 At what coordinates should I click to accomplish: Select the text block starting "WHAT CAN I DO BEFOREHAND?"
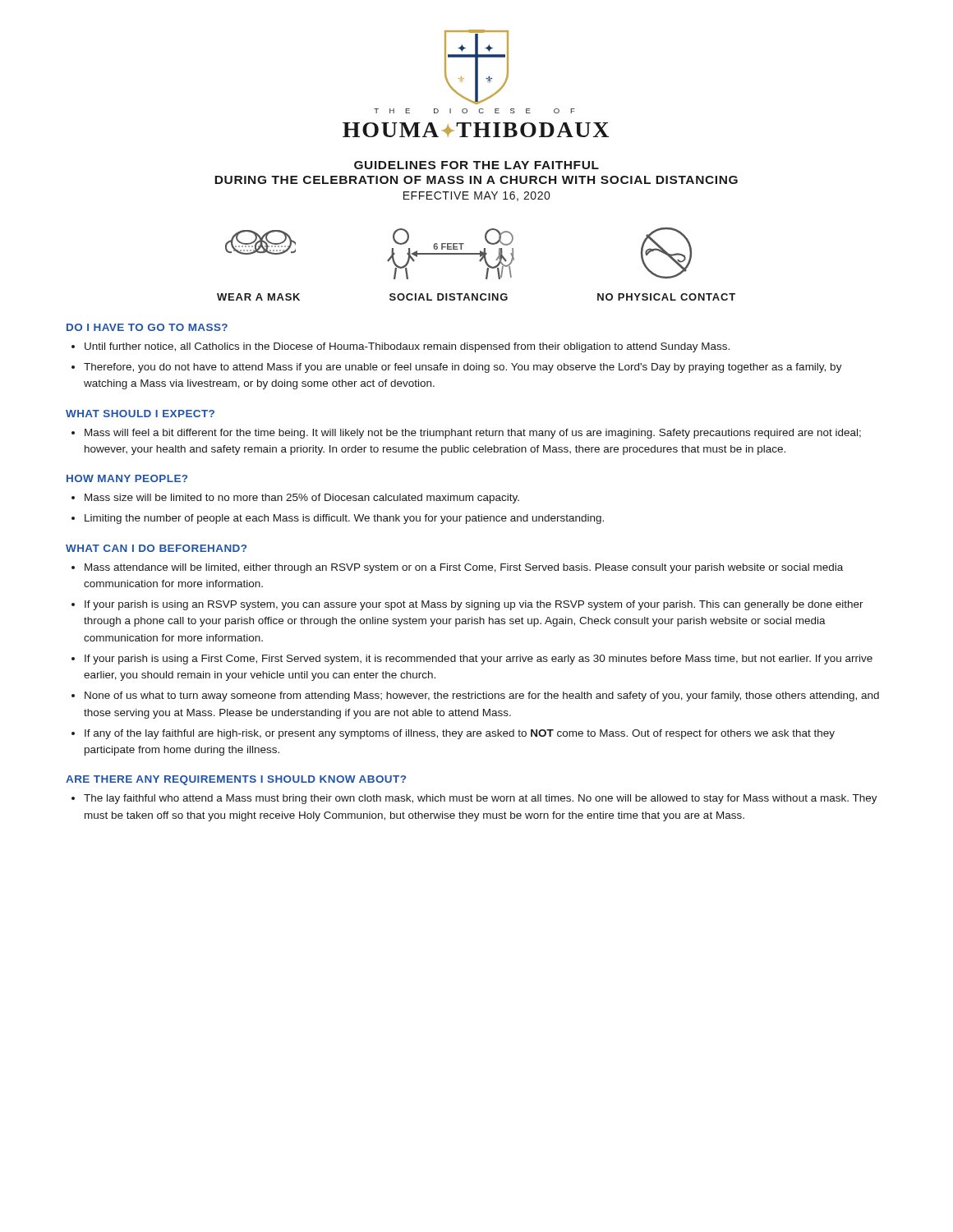(x=157, y=548)
